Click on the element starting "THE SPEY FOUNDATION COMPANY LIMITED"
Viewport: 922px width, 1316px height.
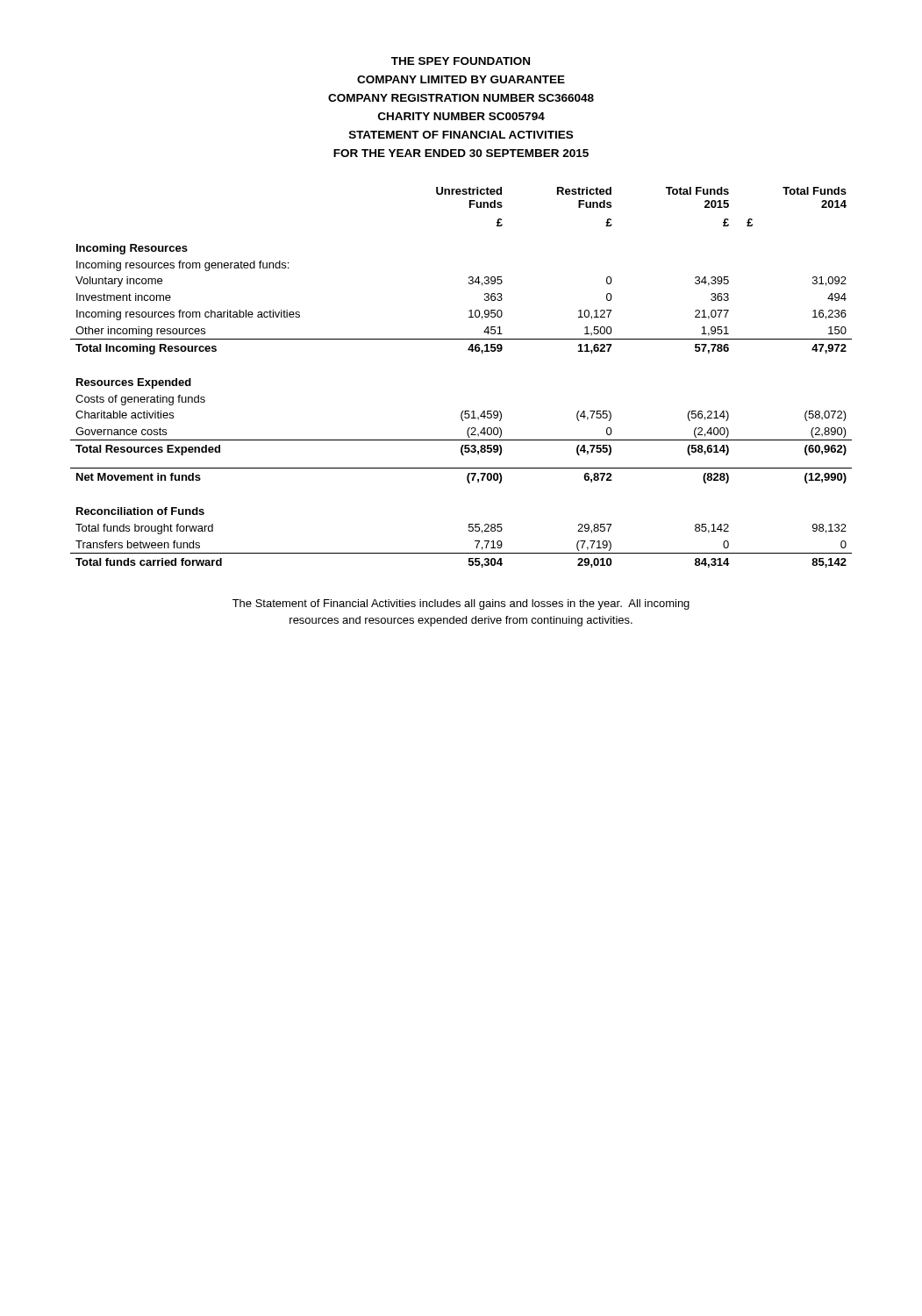(461, 107)
